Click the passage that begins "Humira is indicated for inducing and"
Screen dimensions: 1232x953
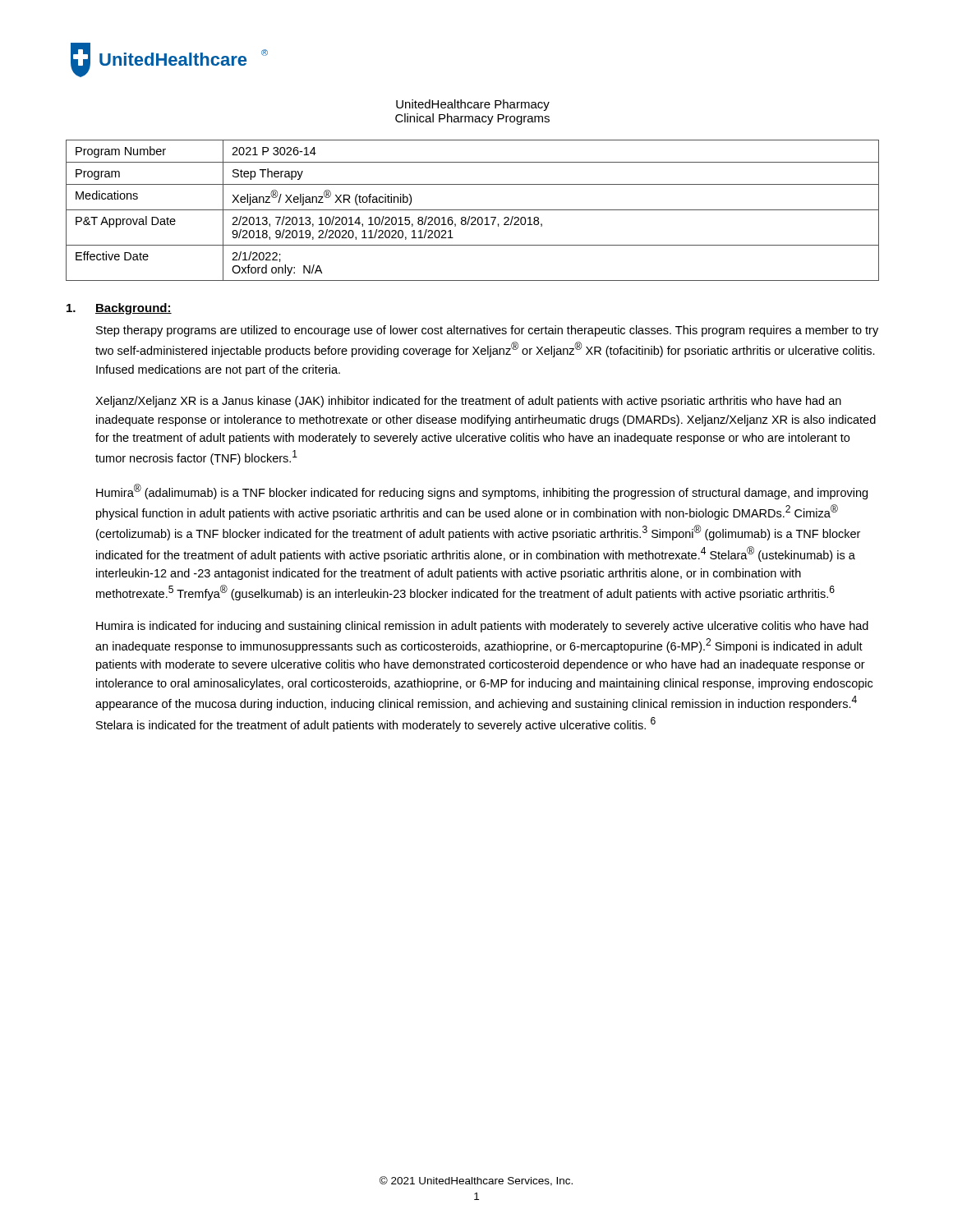click(484, 675)
